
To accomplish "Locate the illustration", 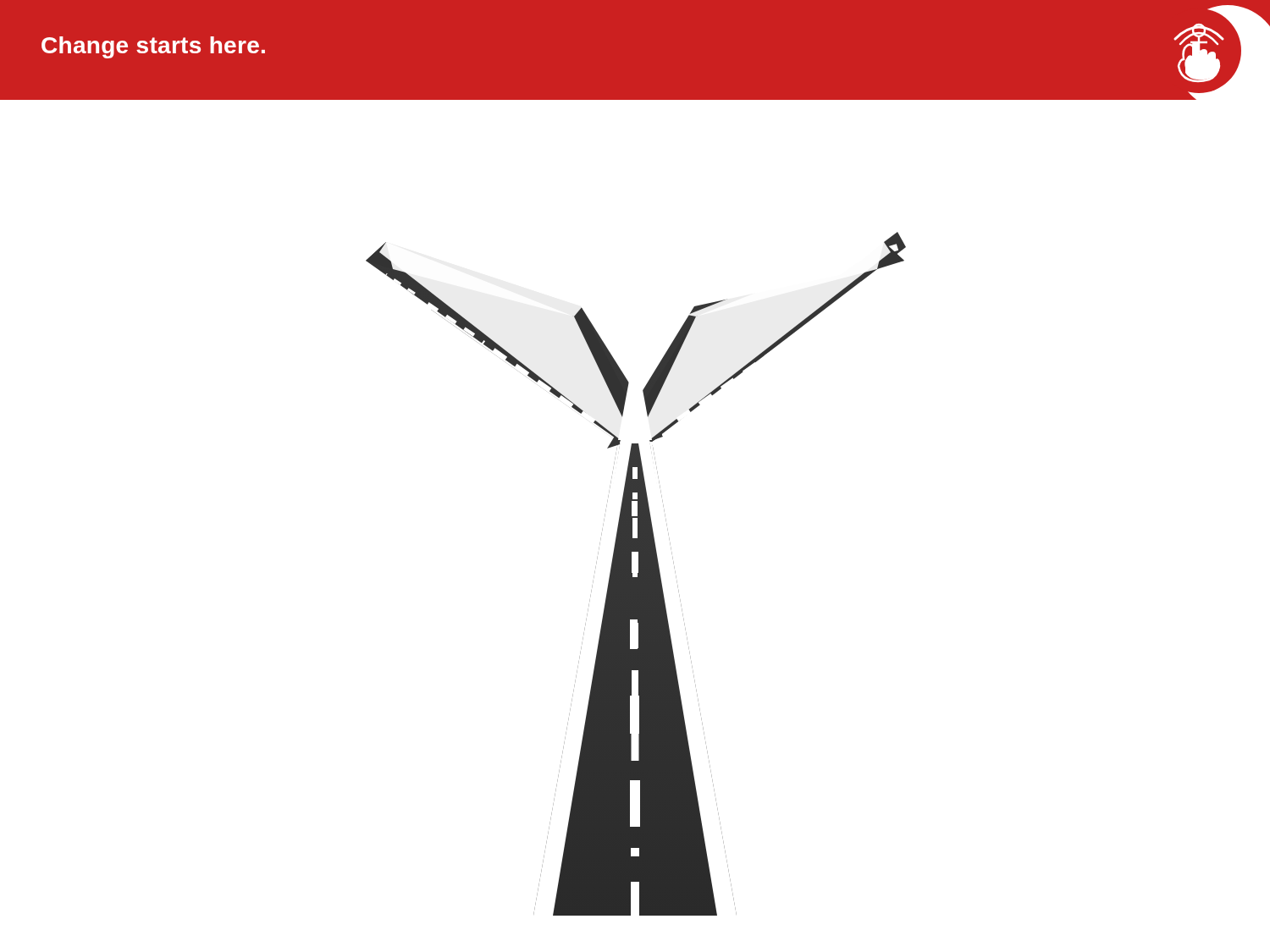I will [x=635, y=526].
